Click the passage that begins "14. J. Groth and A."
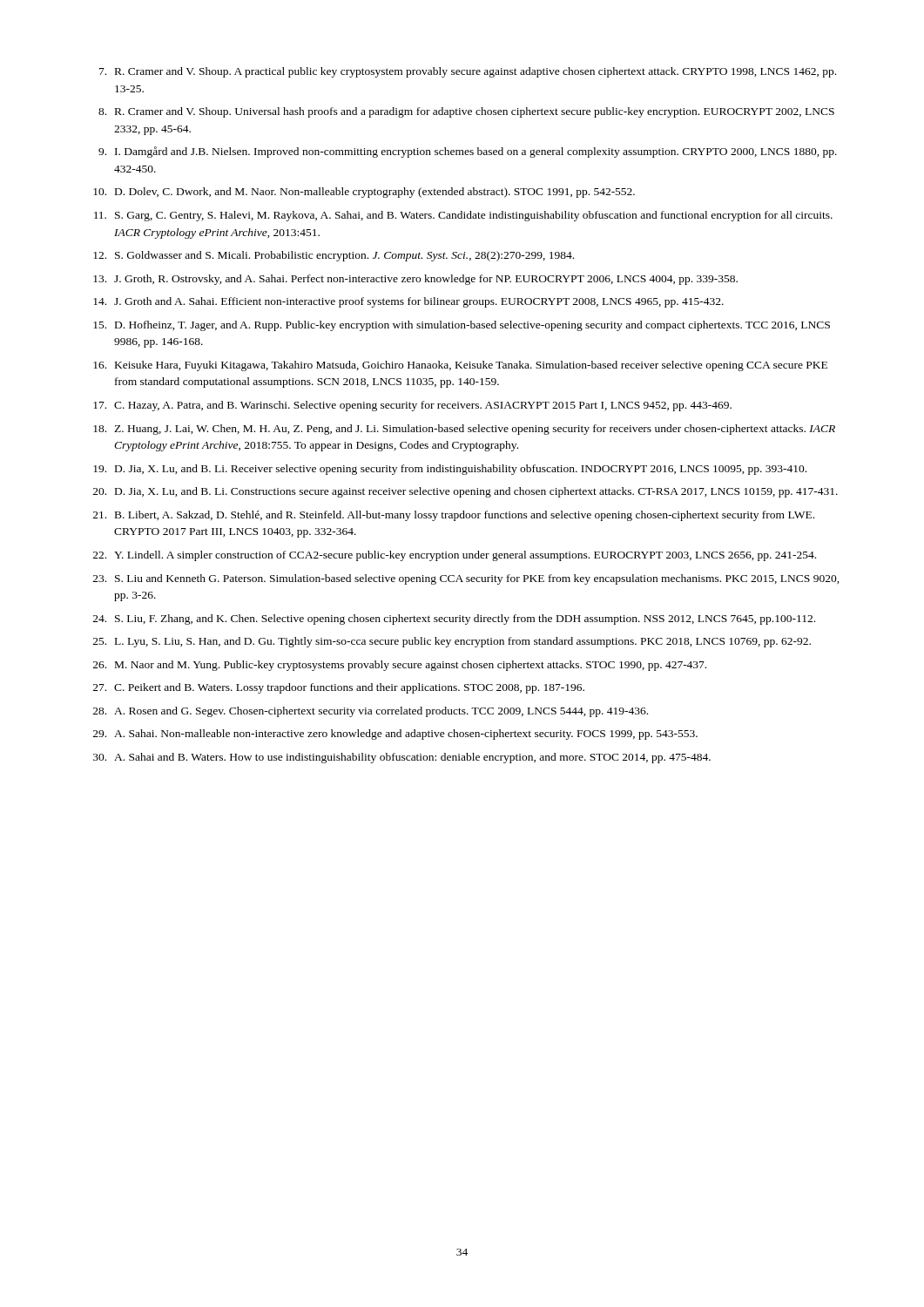The height and width of the screenshot is (1307, 924). tap(462, 301)
